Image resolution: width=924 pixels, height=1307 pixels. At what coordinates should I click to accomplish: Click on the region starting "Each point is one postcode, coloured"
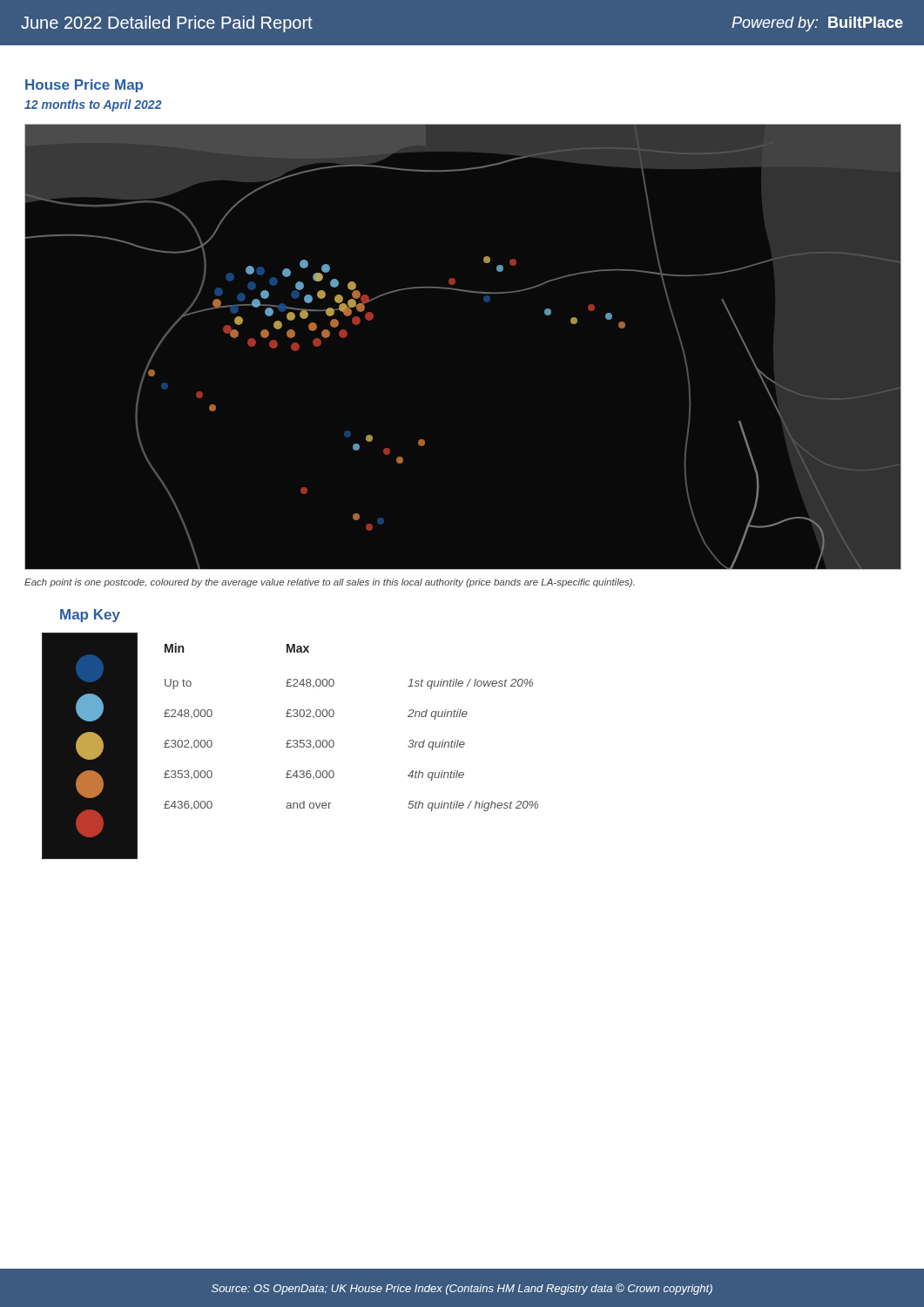point(330,582)
